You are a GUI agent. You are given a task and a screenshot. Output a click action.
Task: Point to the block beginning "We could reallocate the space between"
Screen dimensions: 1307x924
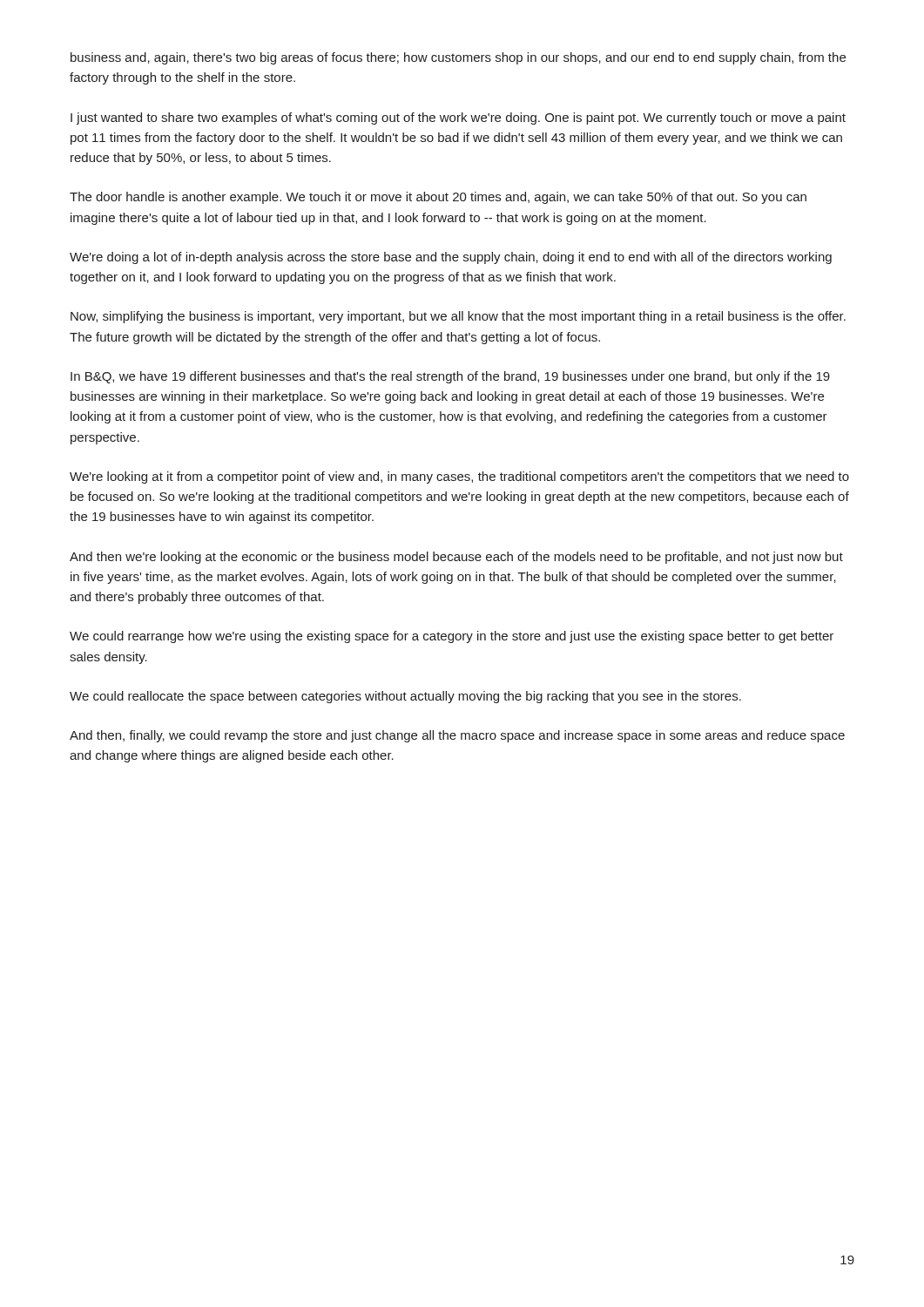pyautogui.click(x=406, y=696)
